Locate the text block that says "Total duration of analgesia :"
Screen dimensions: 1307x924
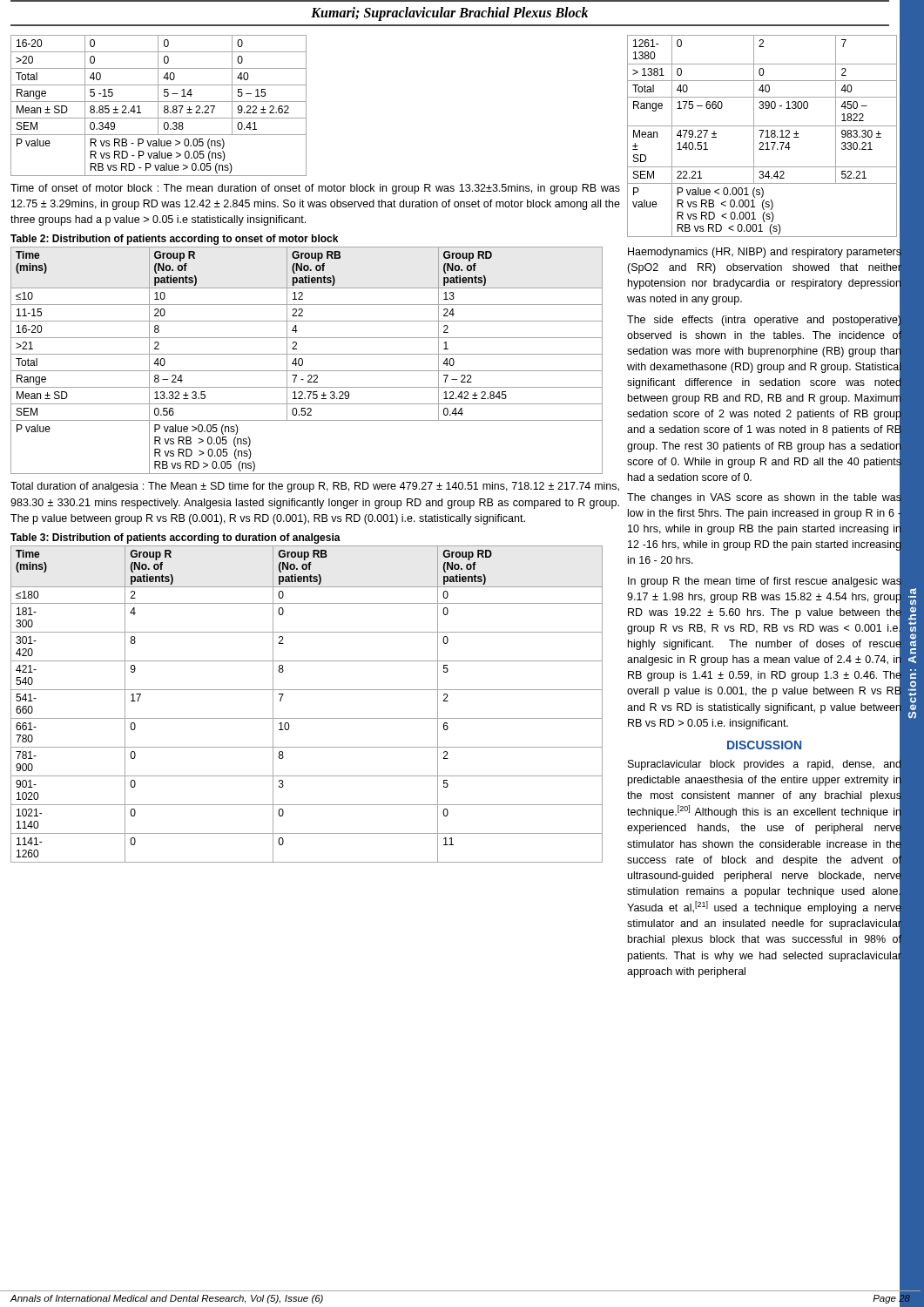[x=315, y=502]
